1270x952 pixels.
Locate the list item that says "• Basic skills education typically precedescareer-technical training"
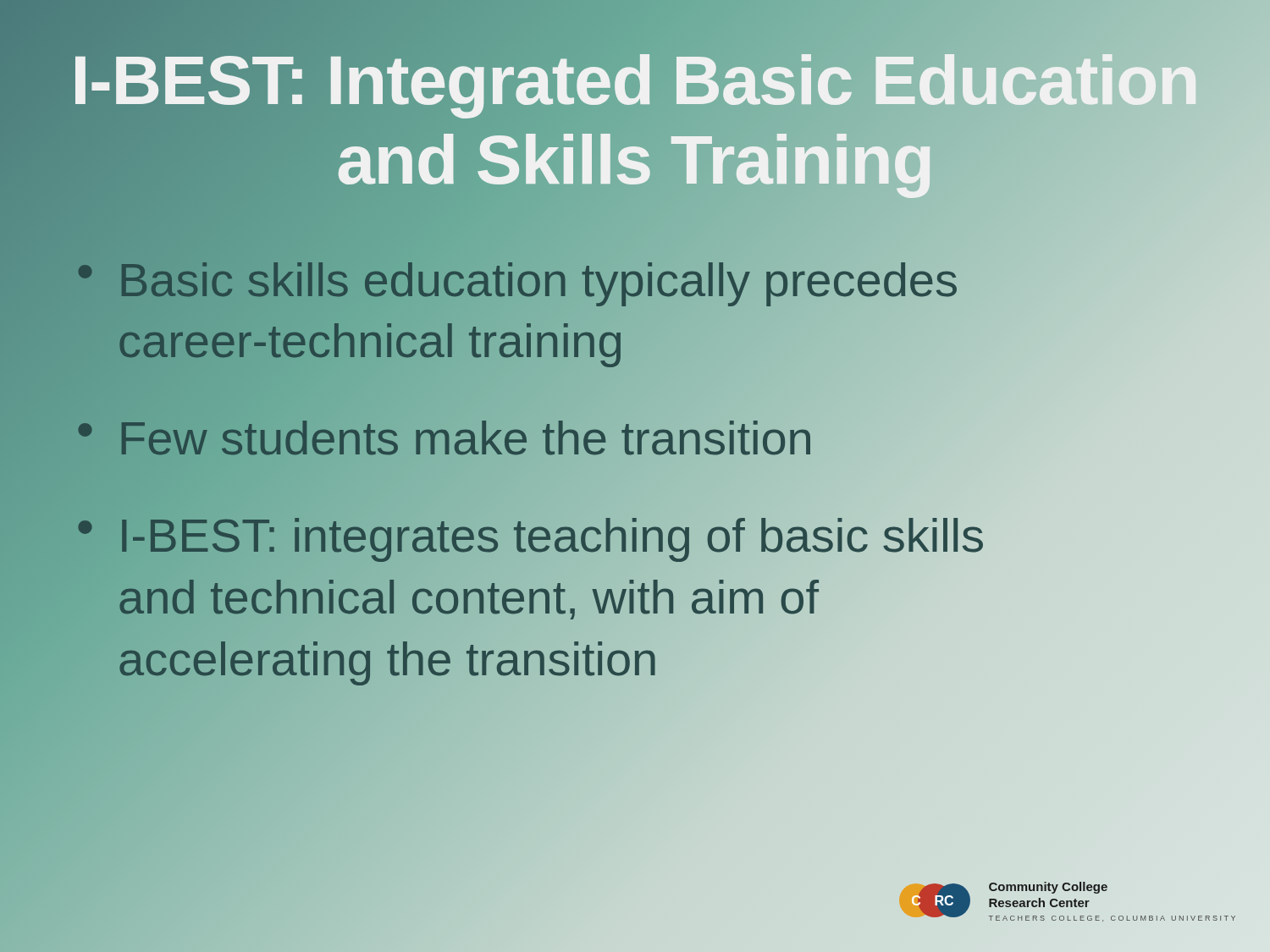pos(517,311)
